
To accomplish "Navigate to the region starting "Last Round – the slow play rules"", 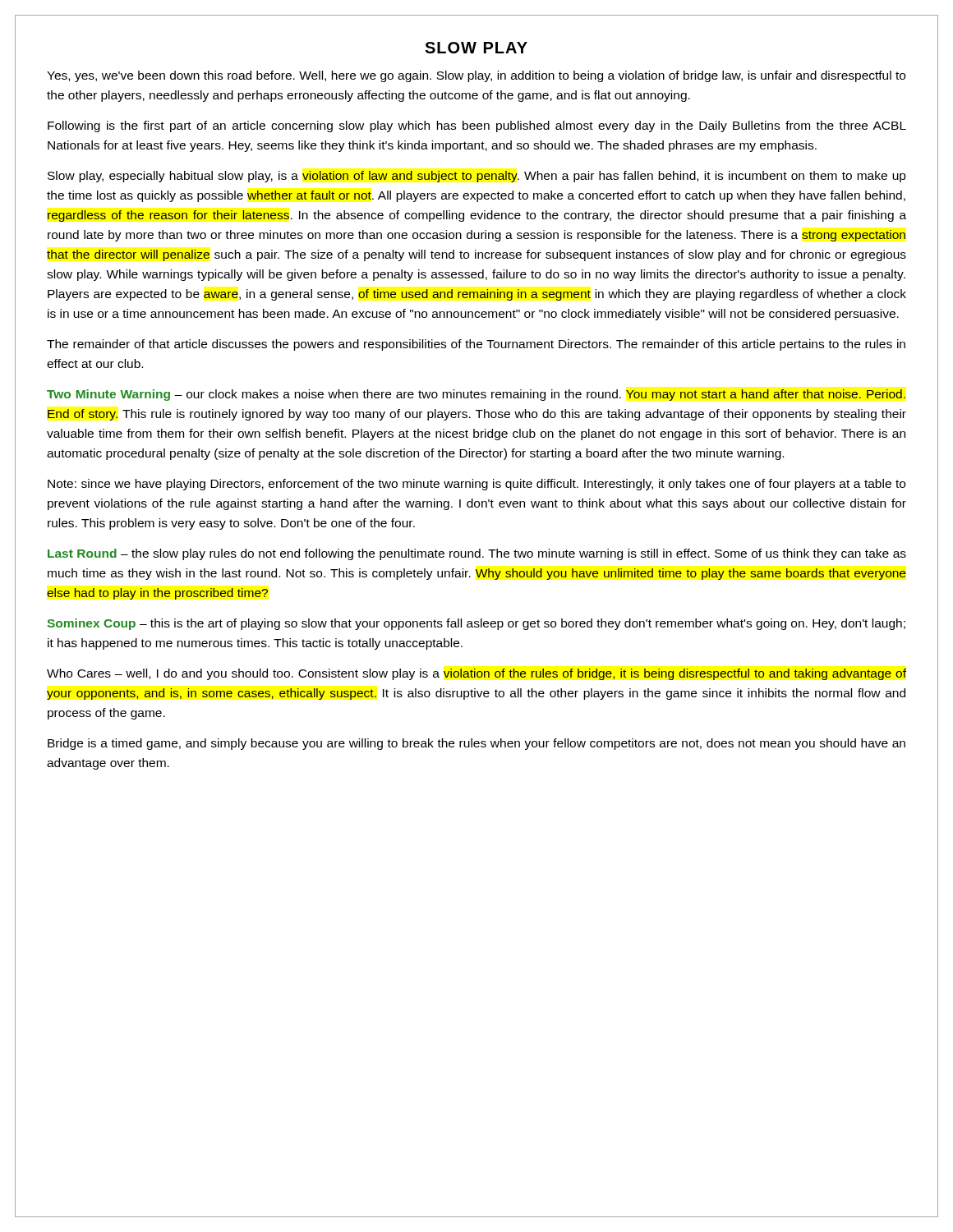I will pyautogui.click(x=476, y=573).
